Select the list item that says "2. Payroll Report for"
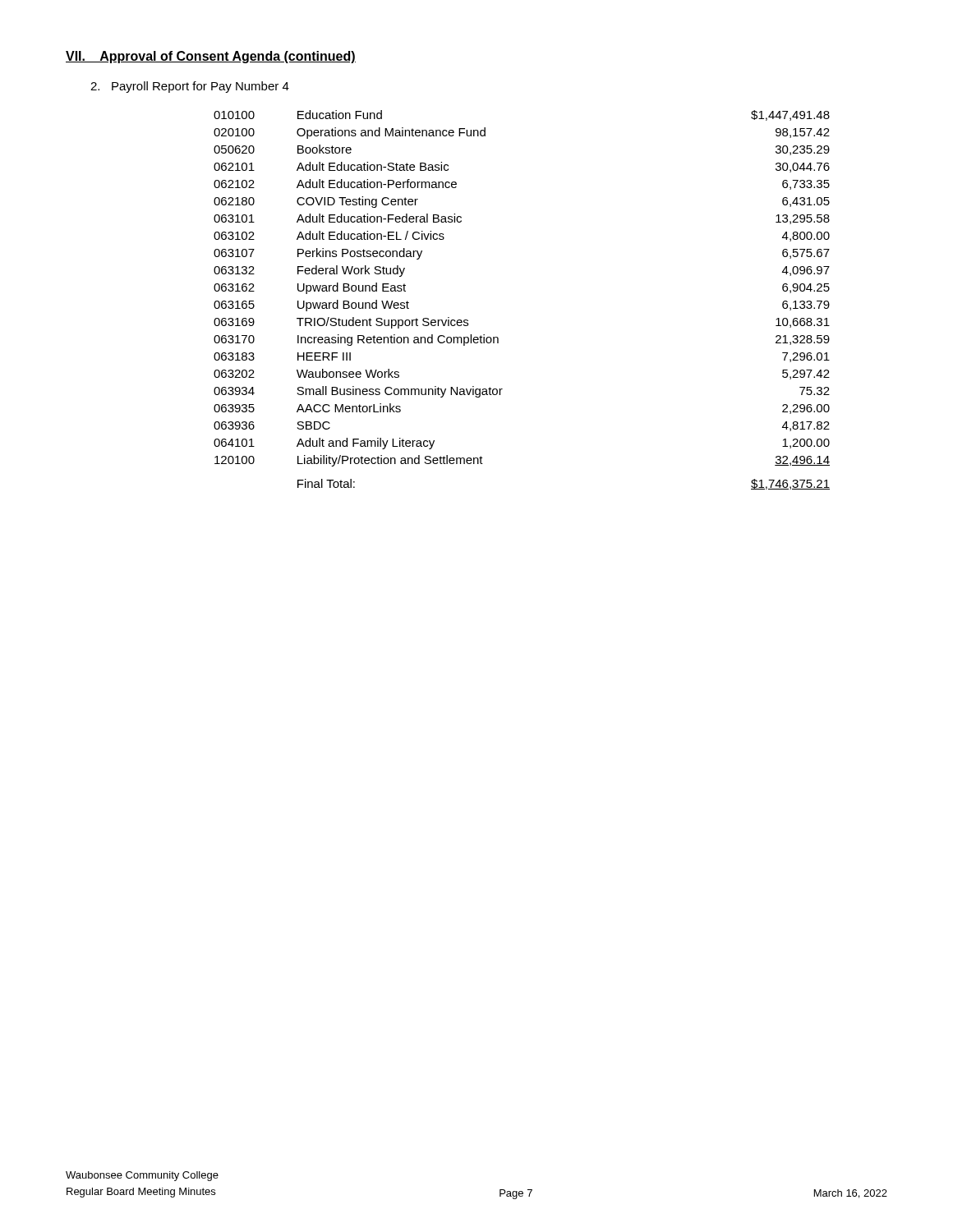953x1232 pixels. (x=190, y=86)
